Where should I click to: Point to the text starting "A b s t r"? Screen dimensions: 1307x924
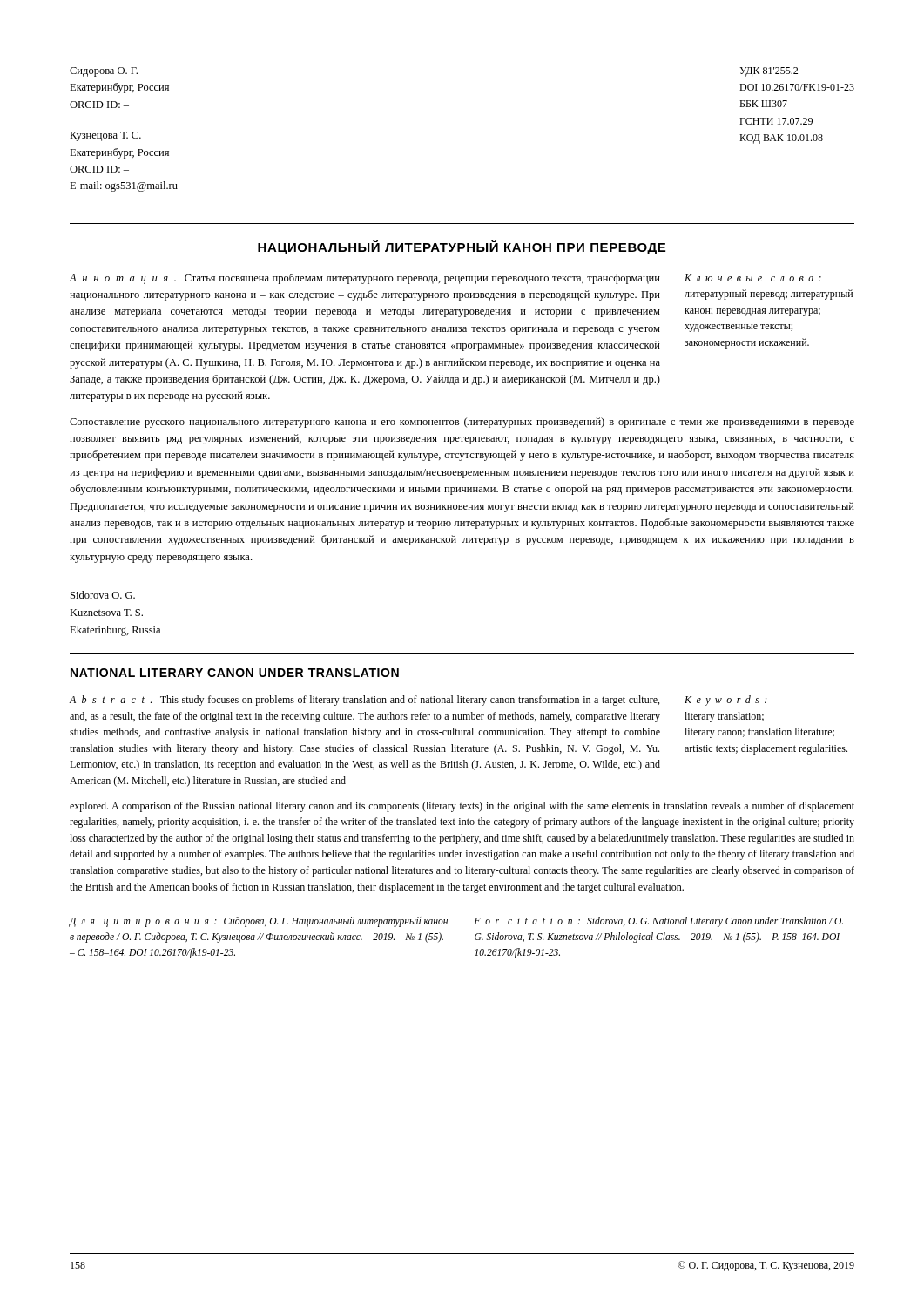coord(365,740)
